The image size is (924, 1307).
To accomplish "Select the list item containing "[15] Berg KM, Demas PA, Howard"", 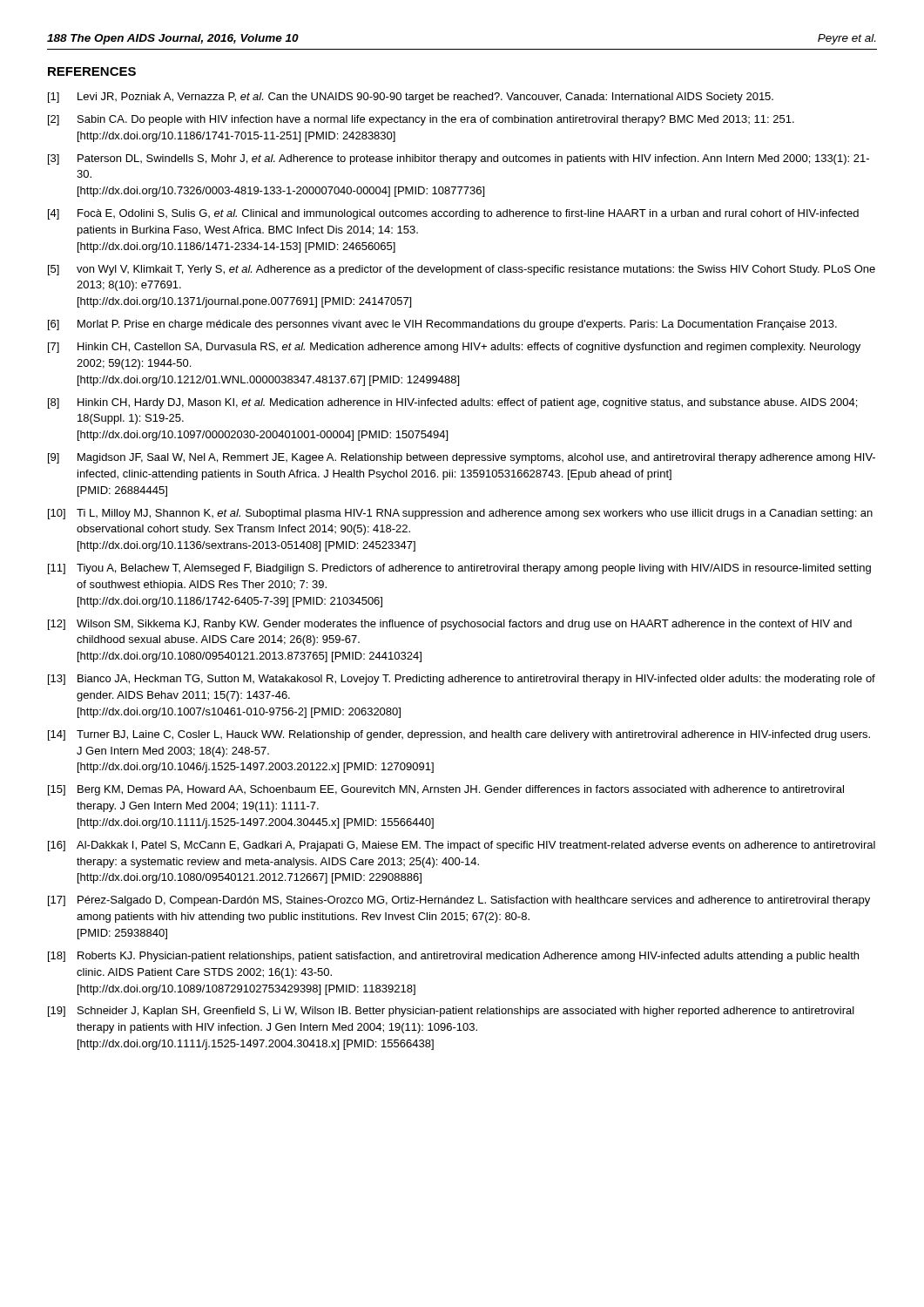I will click(446, 790).
